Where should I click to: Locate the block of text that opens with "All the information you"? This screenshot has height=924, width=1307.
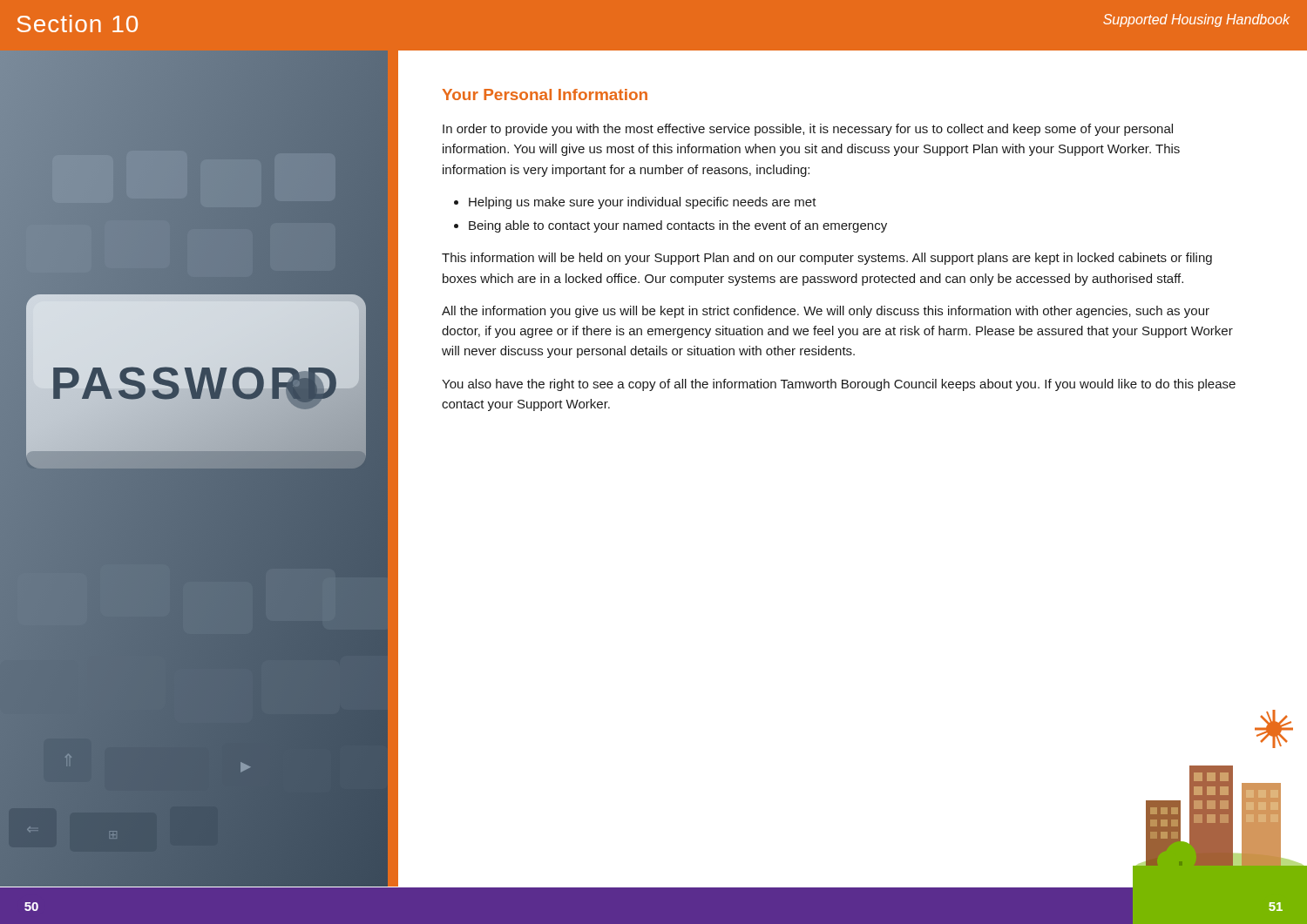click(x=837, y=331)
